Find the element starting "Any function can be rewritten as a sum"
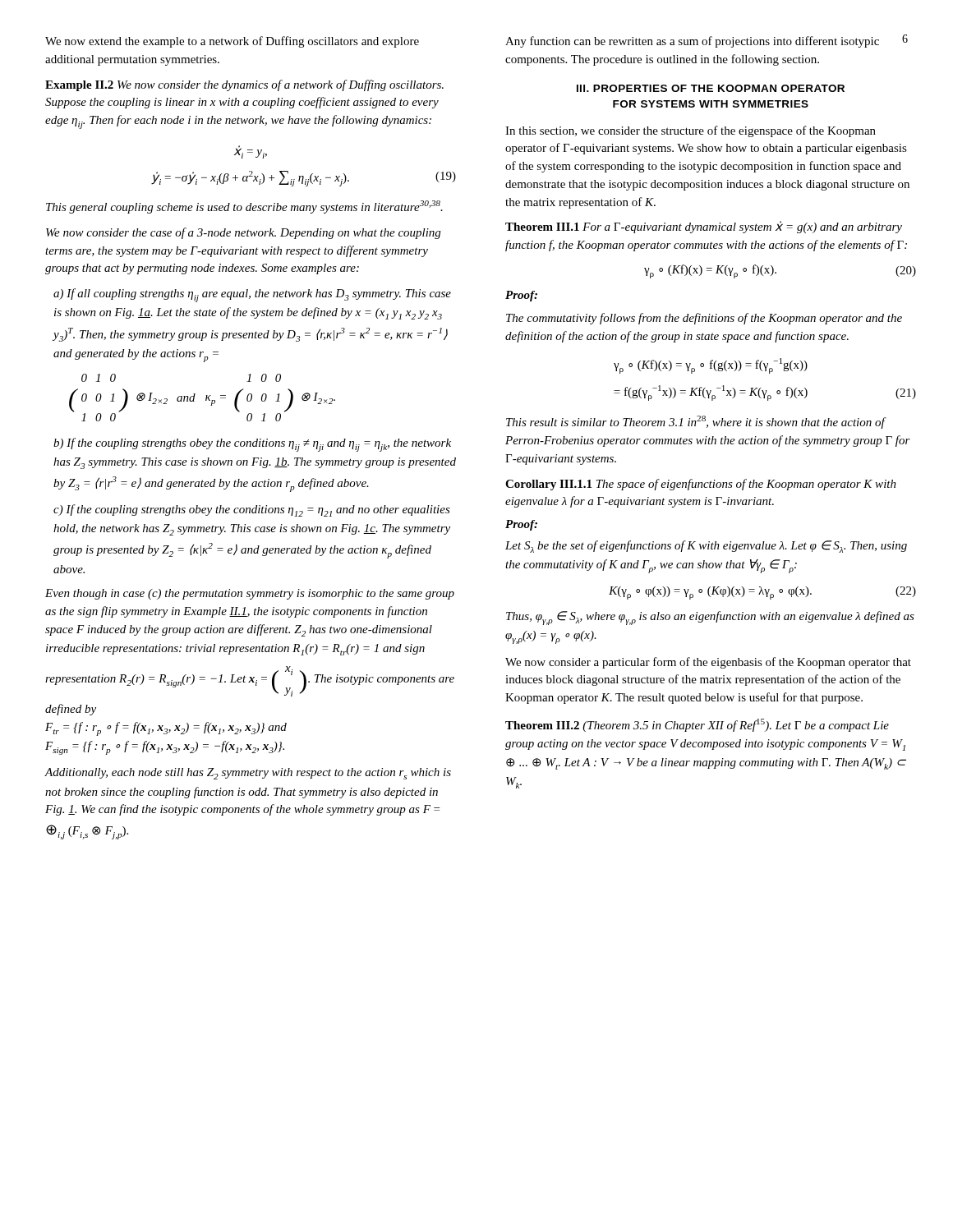This screenshot has width=953, height=1232. (x=692, y=50)
